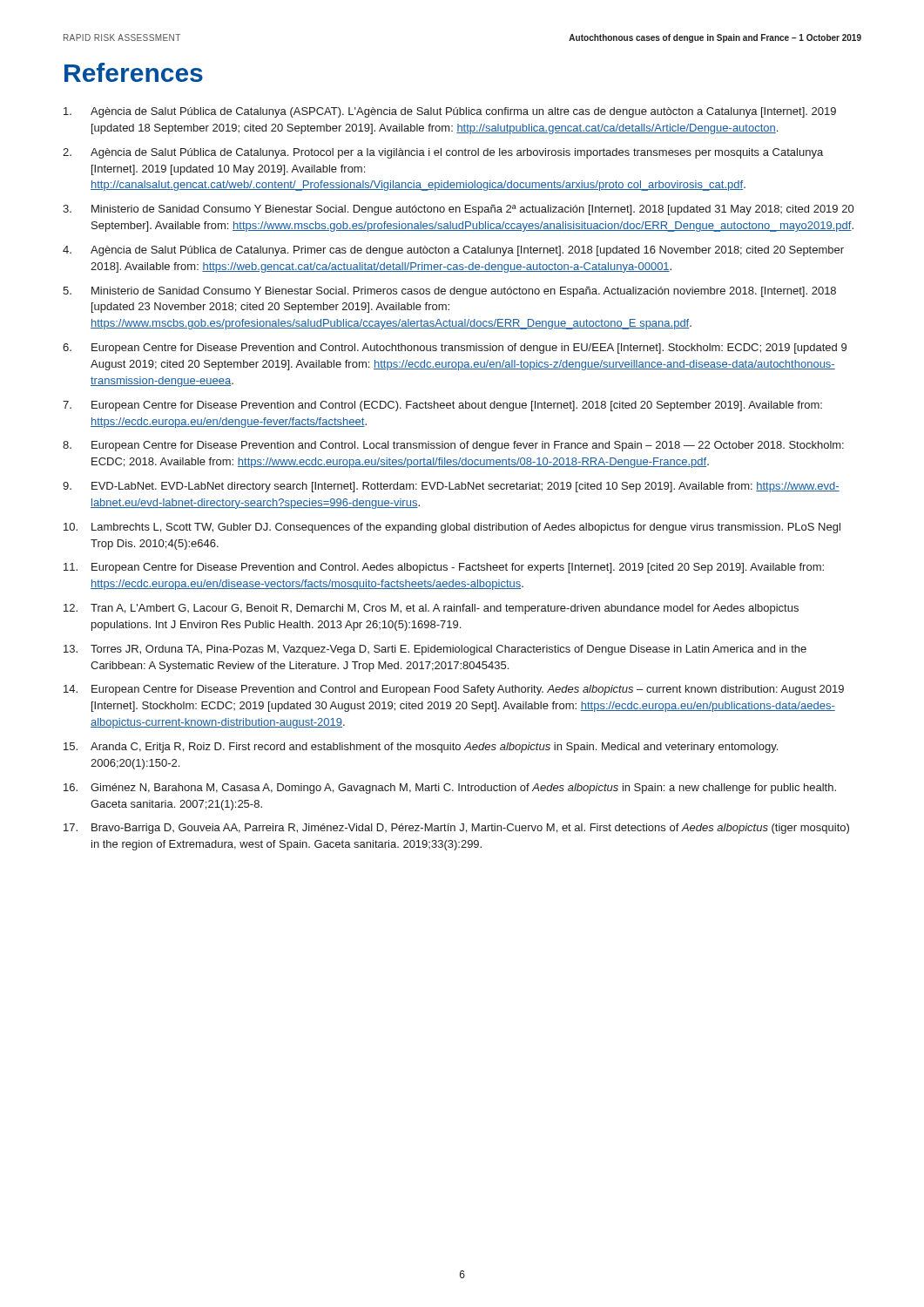This screenshot has height=1307, width=924.
Task: Find the block on this page that starts "9. EVD-LabNet. EVD-LabNet directory search"
Action: pyautogui.click(x=462, y=495)
